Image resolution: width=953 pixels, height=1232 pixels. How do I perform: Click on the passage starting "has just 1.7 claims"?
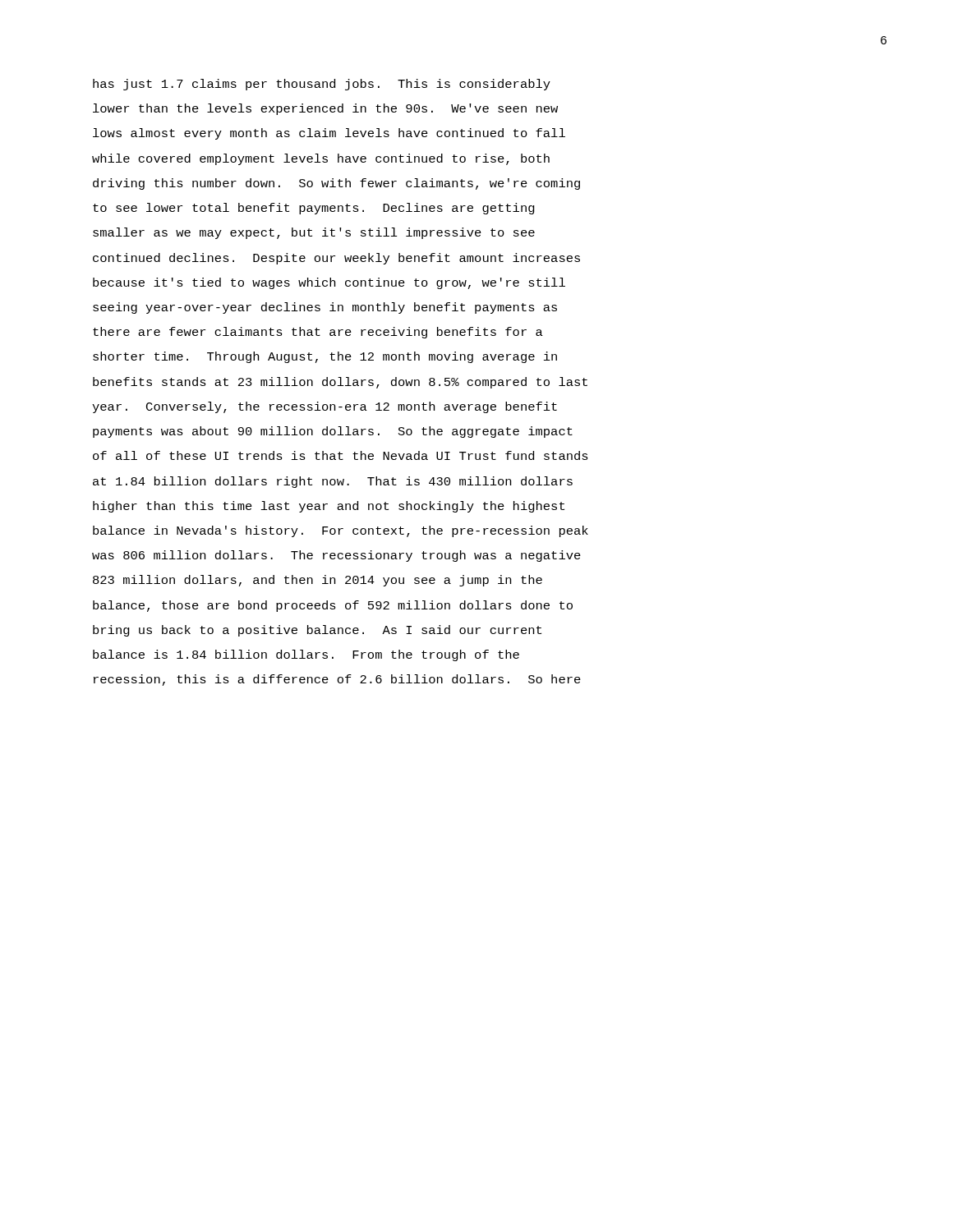[x=340, y=382]
